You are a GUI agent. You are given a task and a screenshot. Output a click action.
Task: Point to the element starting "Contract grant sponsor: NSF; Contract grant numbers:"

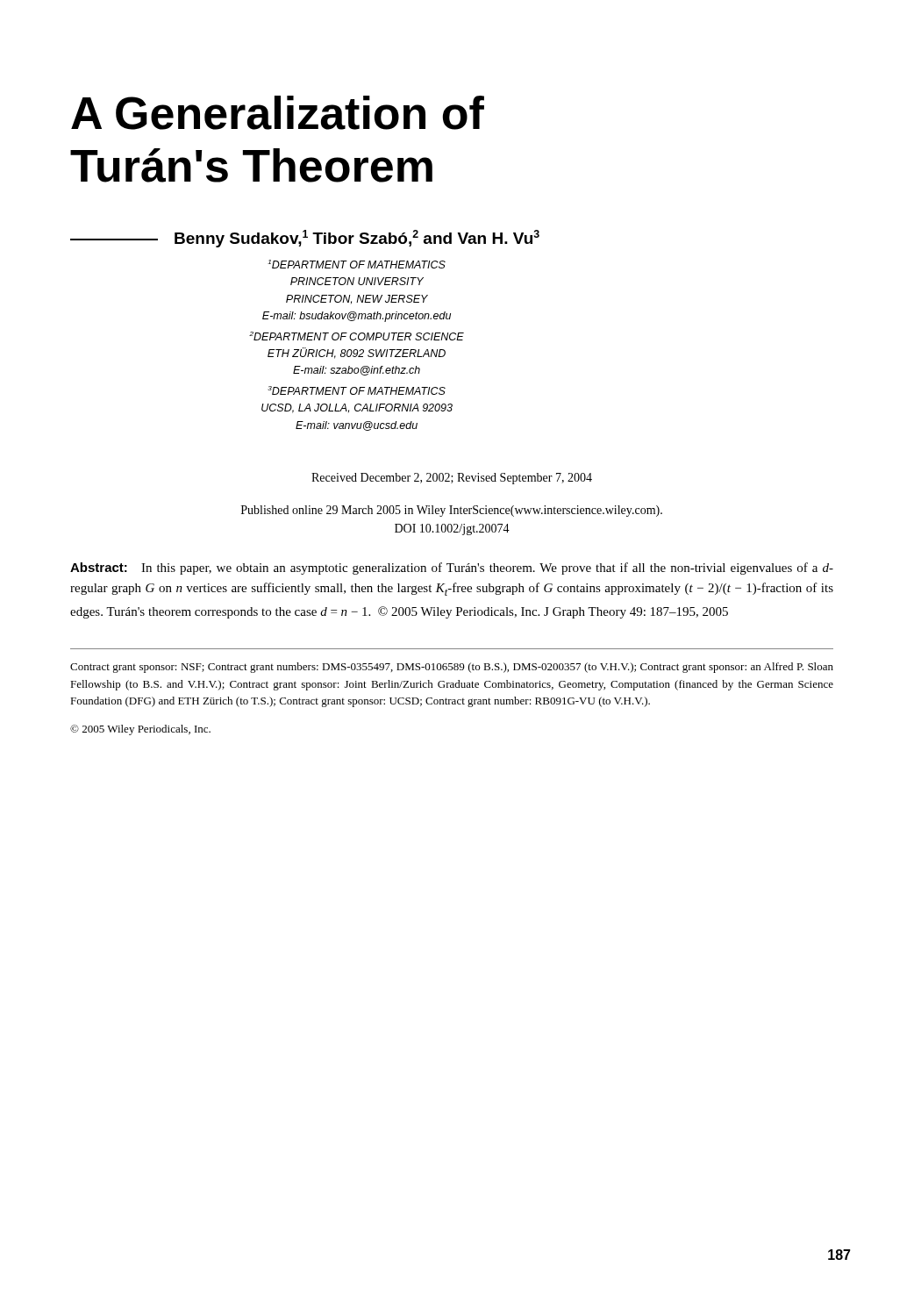[x=452, y=683]
